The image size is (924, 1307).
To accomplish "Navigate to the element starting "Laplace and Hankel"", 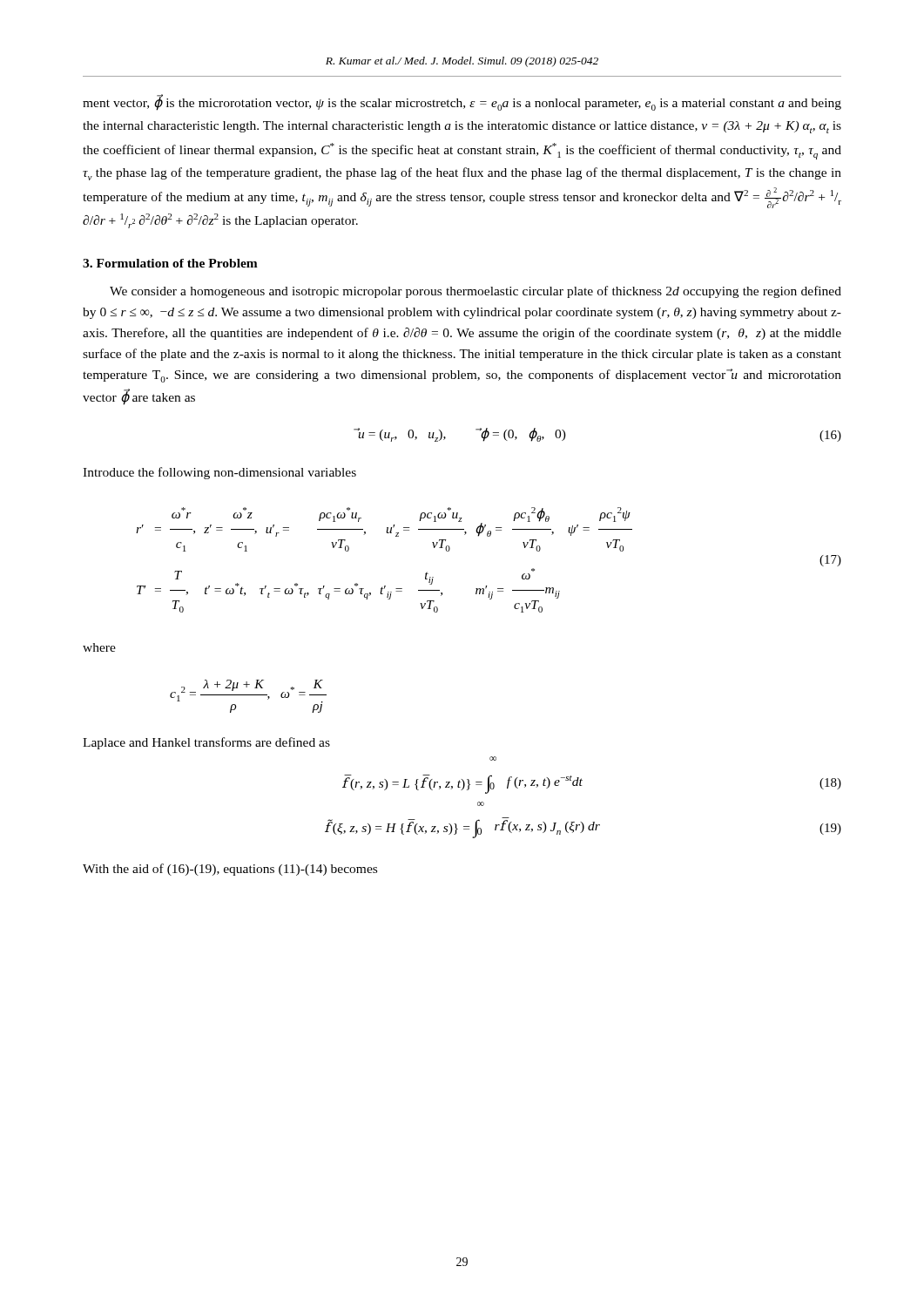I will (206, 742).
